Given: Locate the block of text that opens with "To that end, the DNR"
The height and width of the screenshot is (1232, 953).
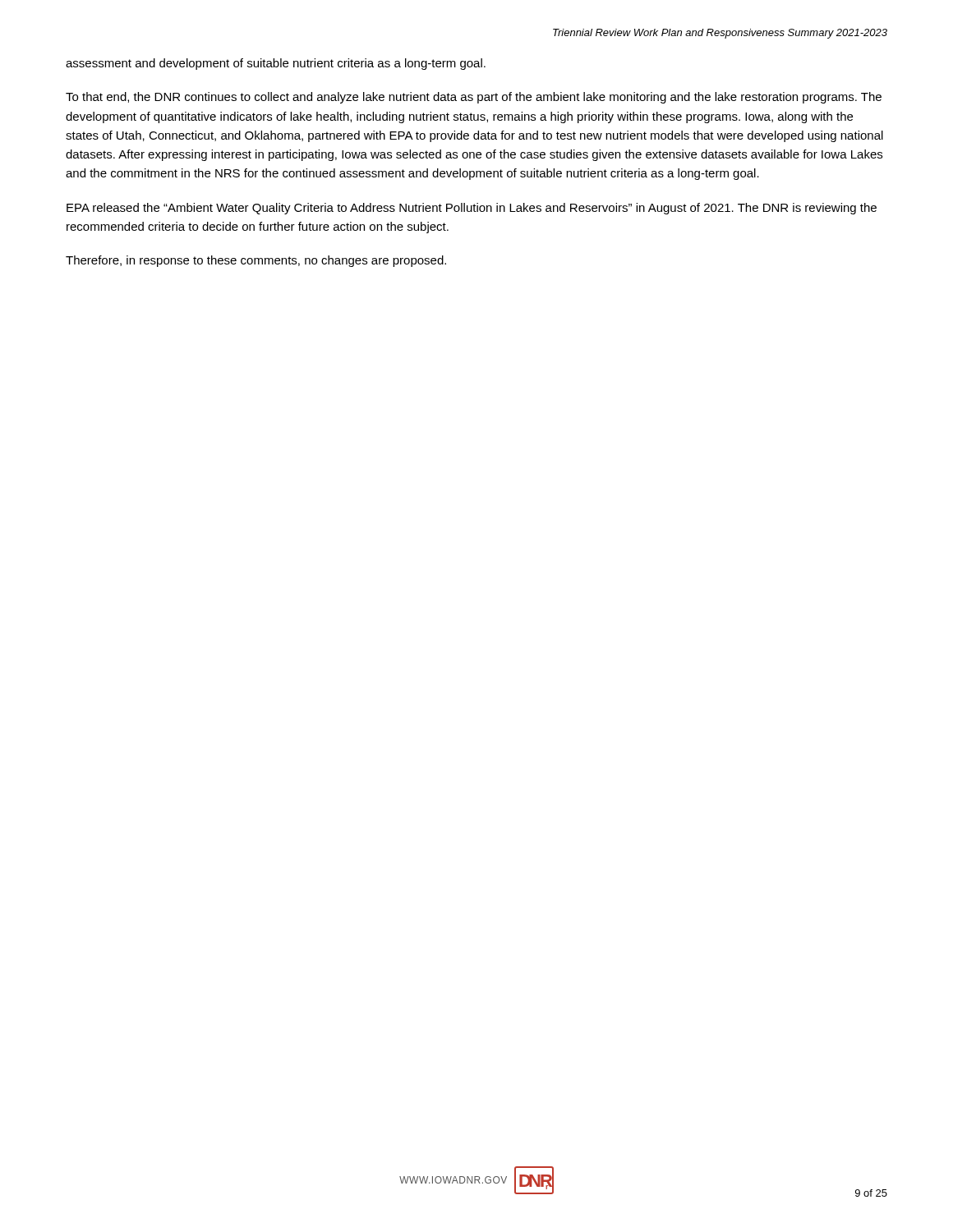Looking at the screenshot, I should click(x=475, y=135).
